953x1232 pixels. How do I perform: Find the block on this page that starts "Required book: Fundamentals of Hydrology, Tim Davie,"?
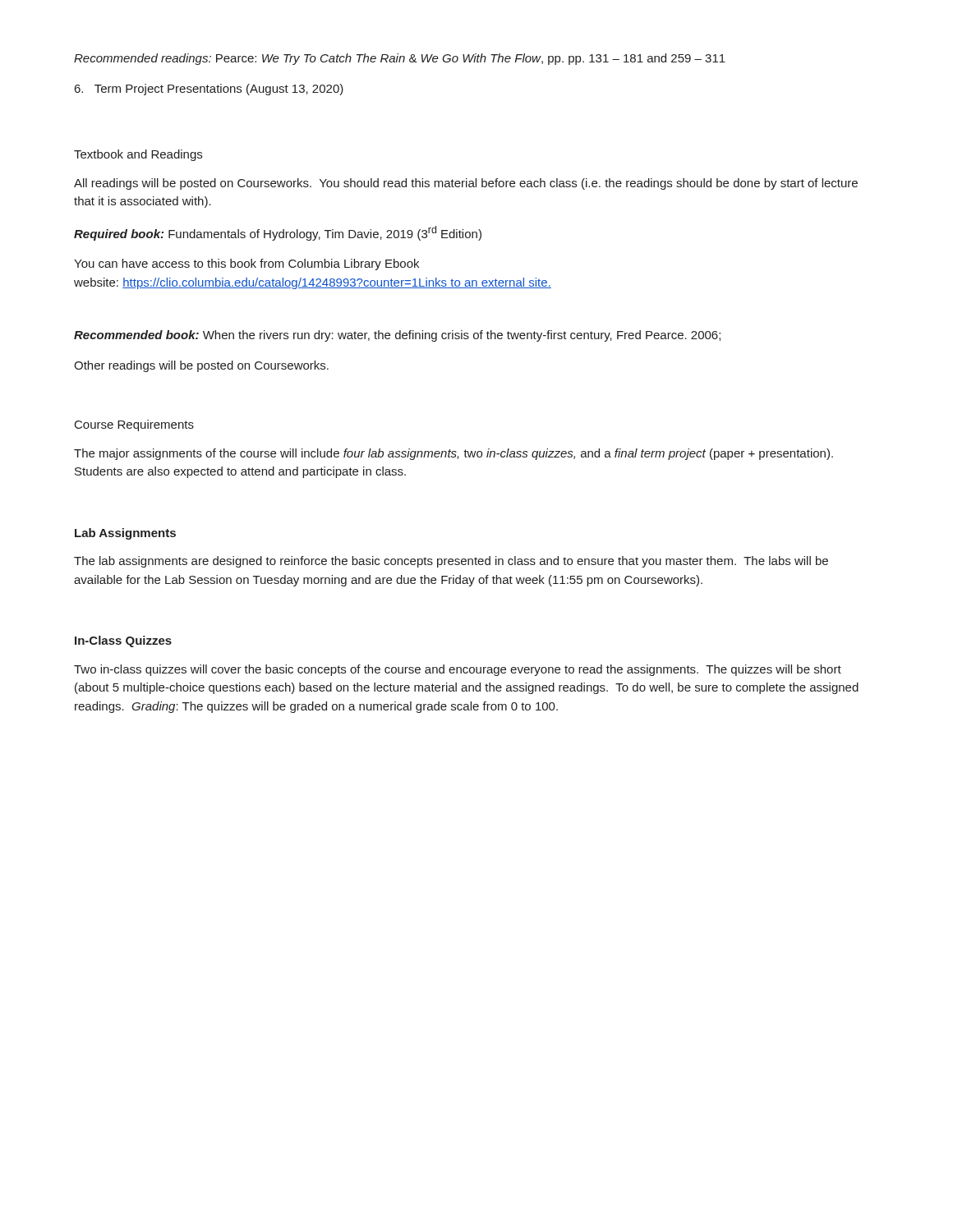(278, 232)
